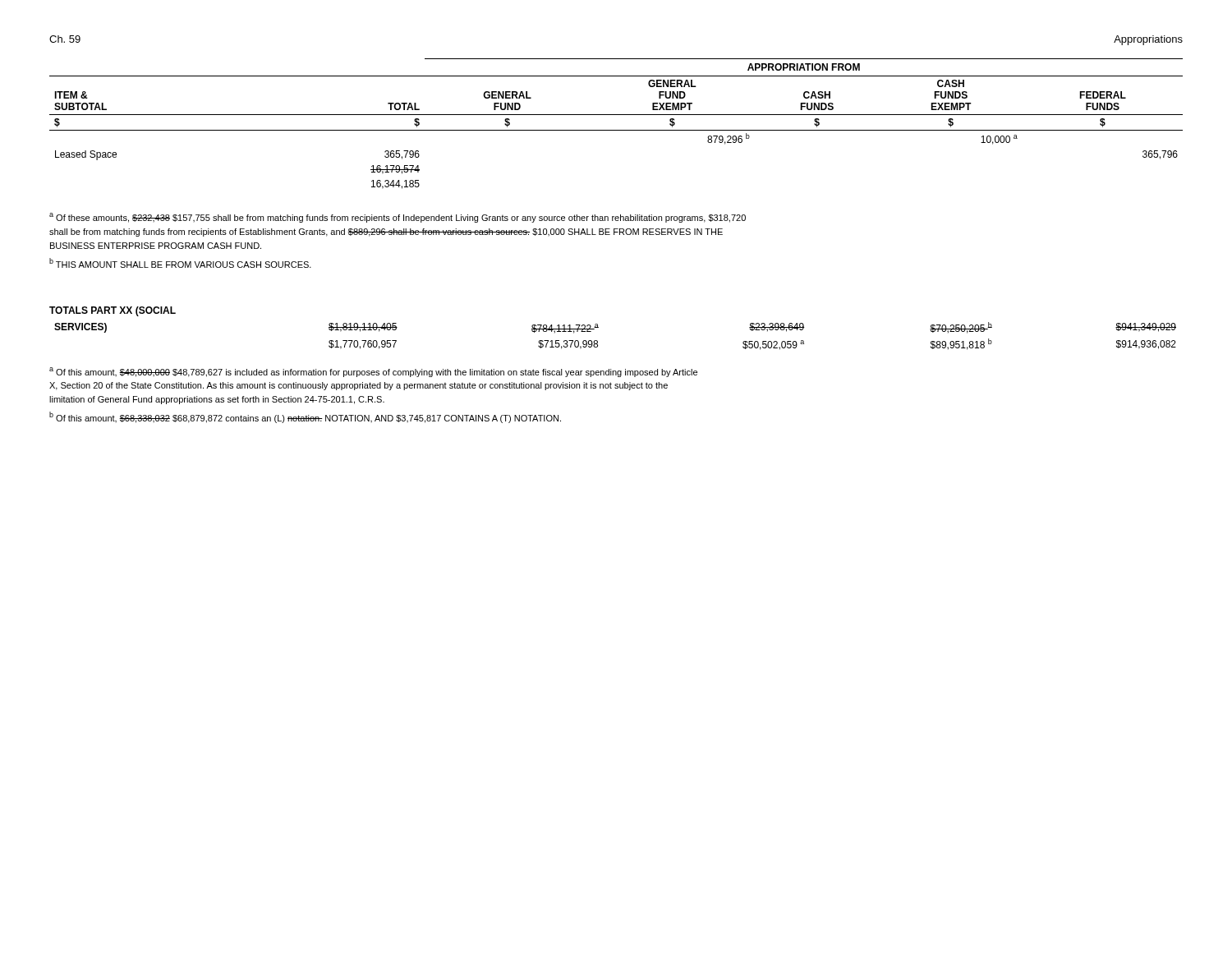Select the text starting "b Of this amount, $68,338,032"
Image resolution: width=1232 pixels, height=953 pixels.
[x=306, y=417]
